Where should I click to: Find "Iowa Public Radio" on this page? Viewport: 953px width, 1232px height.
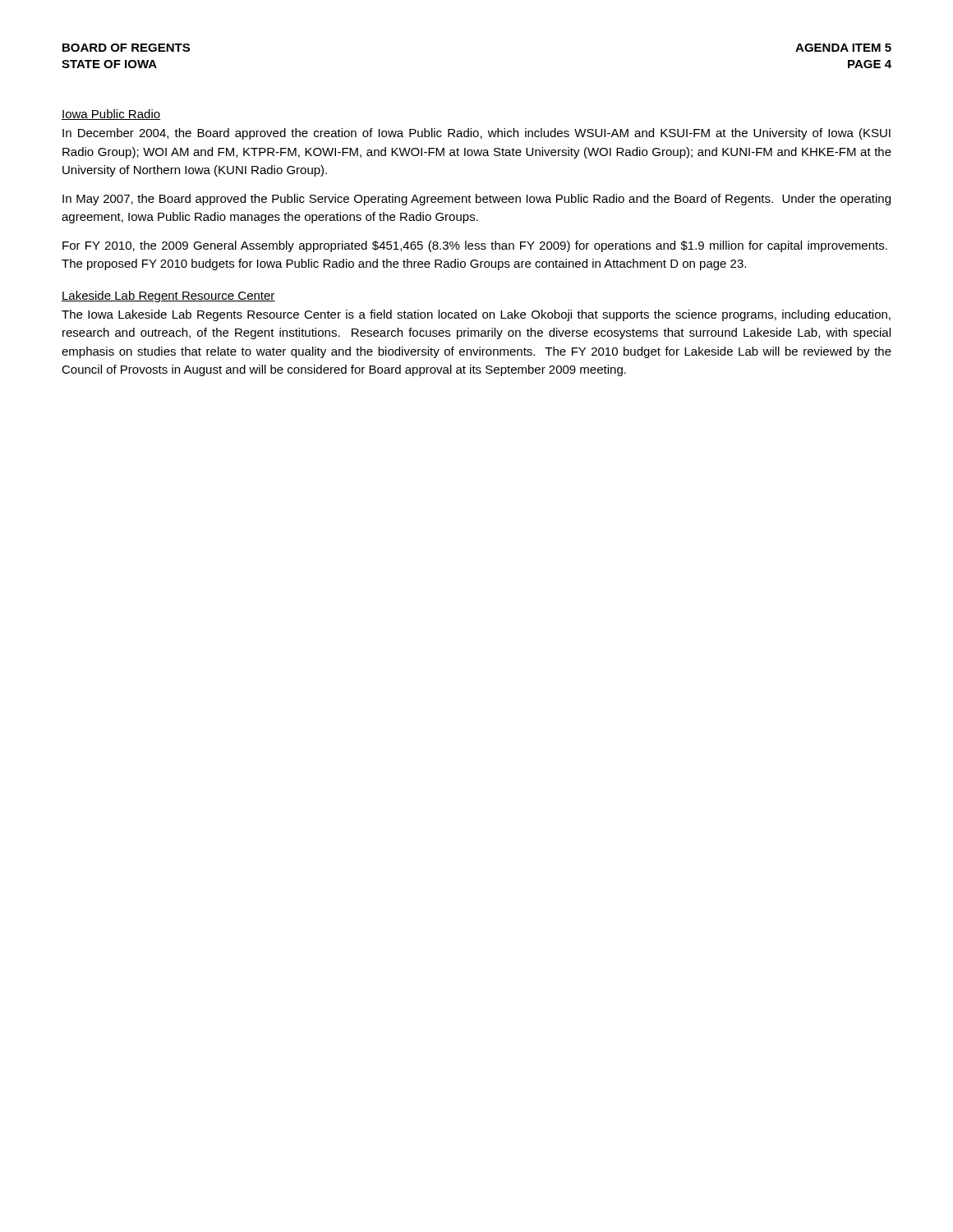111,114
